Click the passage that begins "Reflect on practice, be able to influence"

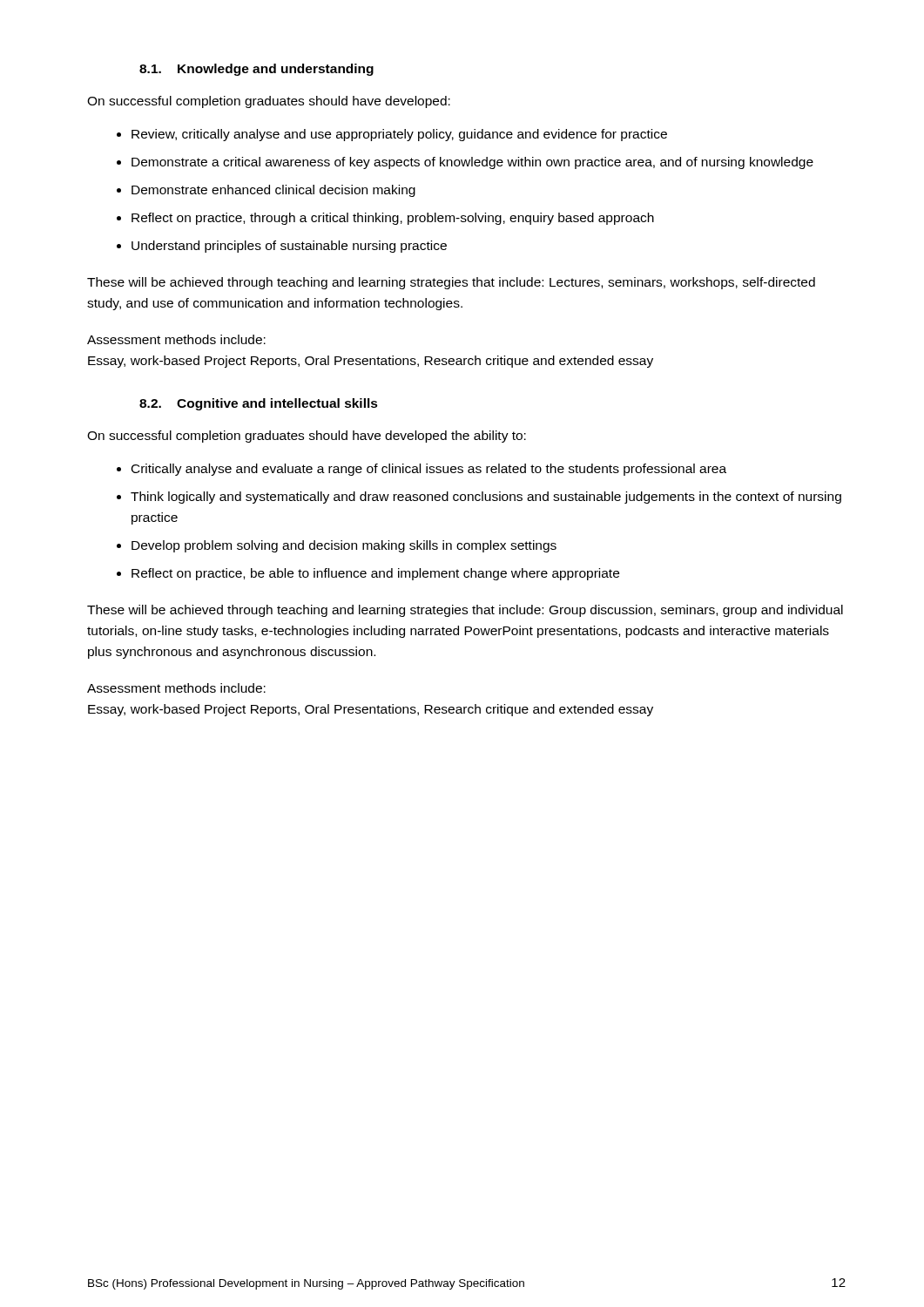pyautogui.click(x=375, y=573)
